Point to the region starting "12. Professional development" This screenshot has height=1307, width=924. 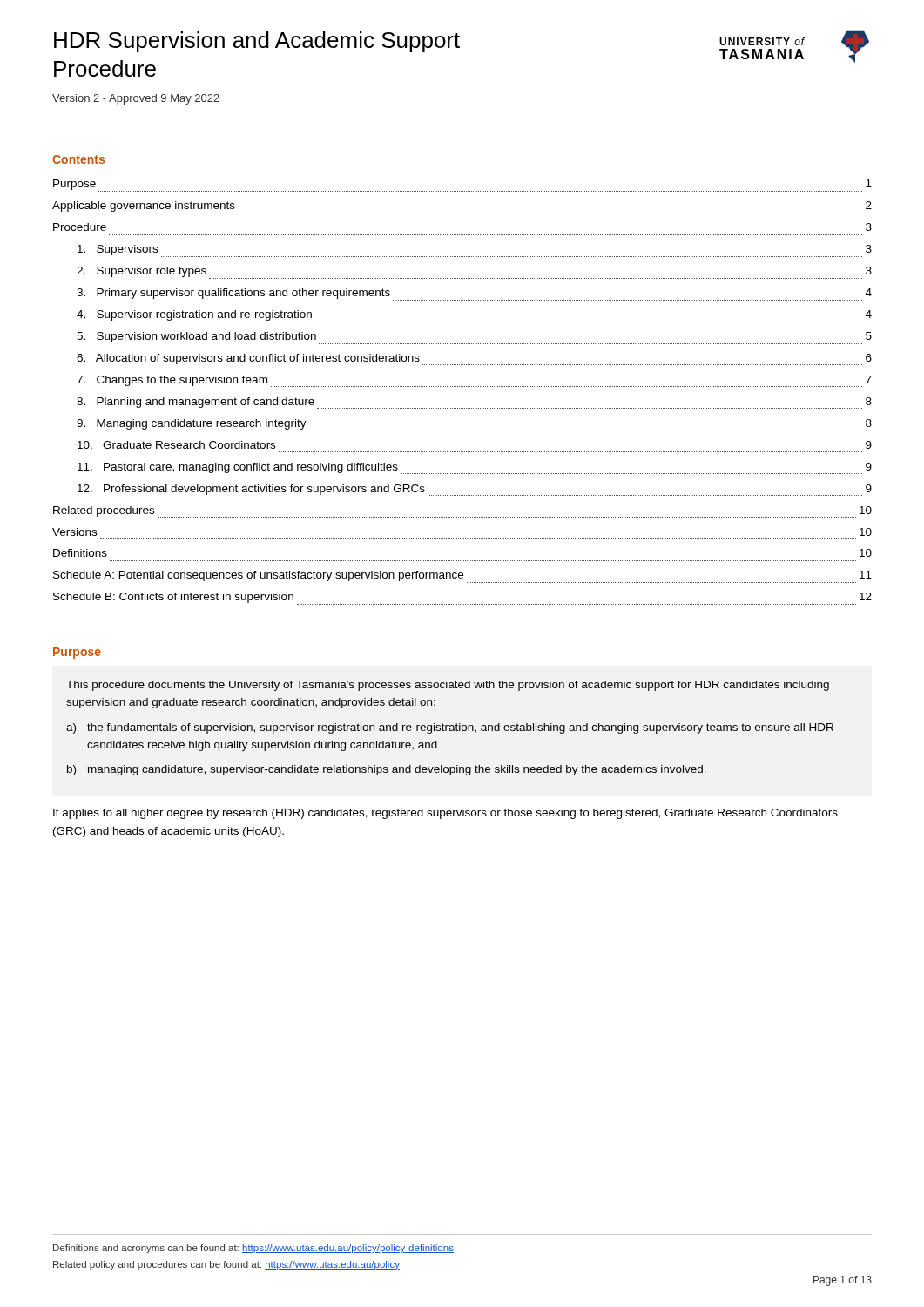tap(462, 489)
